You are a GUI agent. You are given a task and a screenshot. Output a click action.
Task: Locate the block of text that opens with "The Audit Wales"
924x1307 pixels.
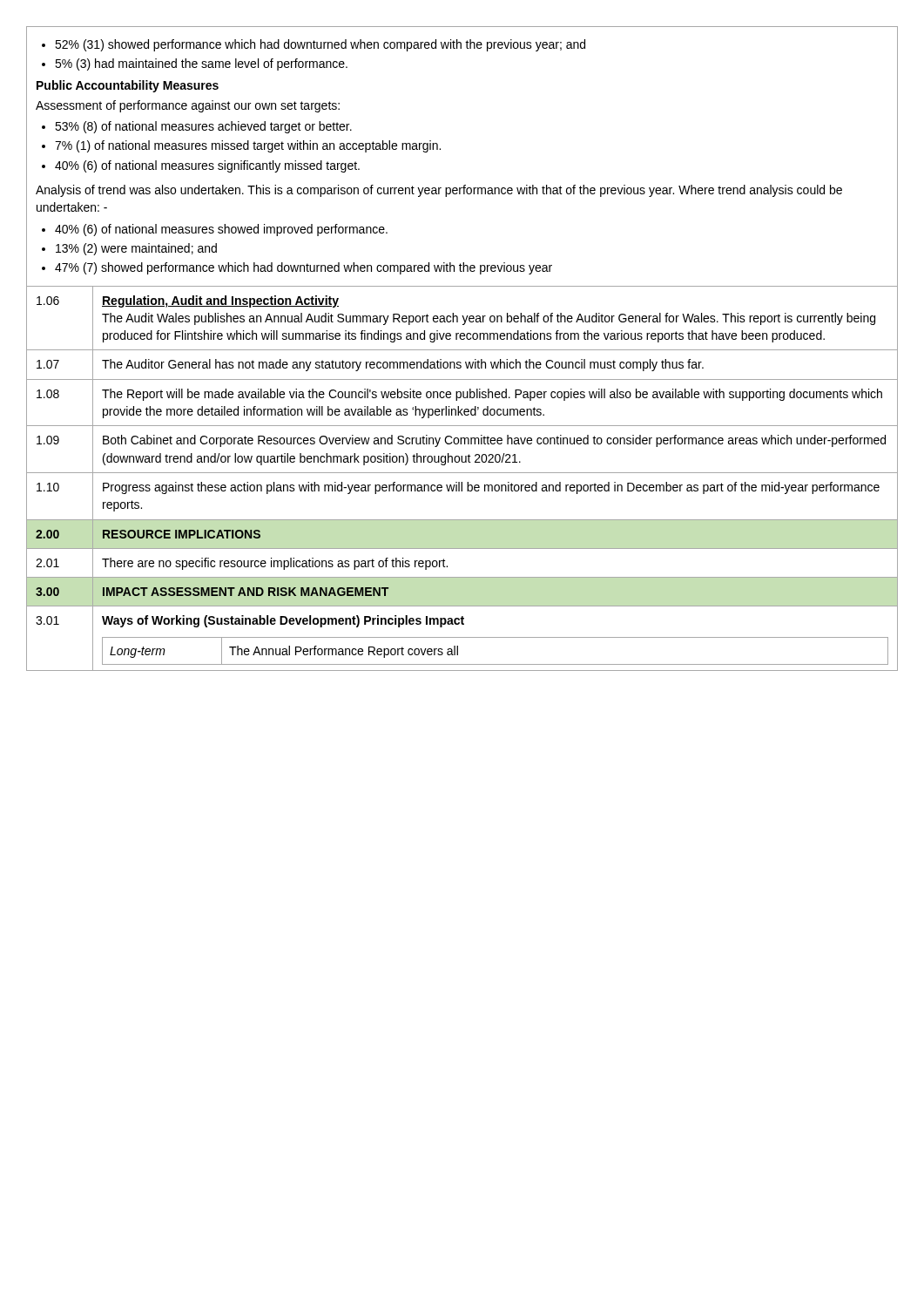tap(489, 327)
